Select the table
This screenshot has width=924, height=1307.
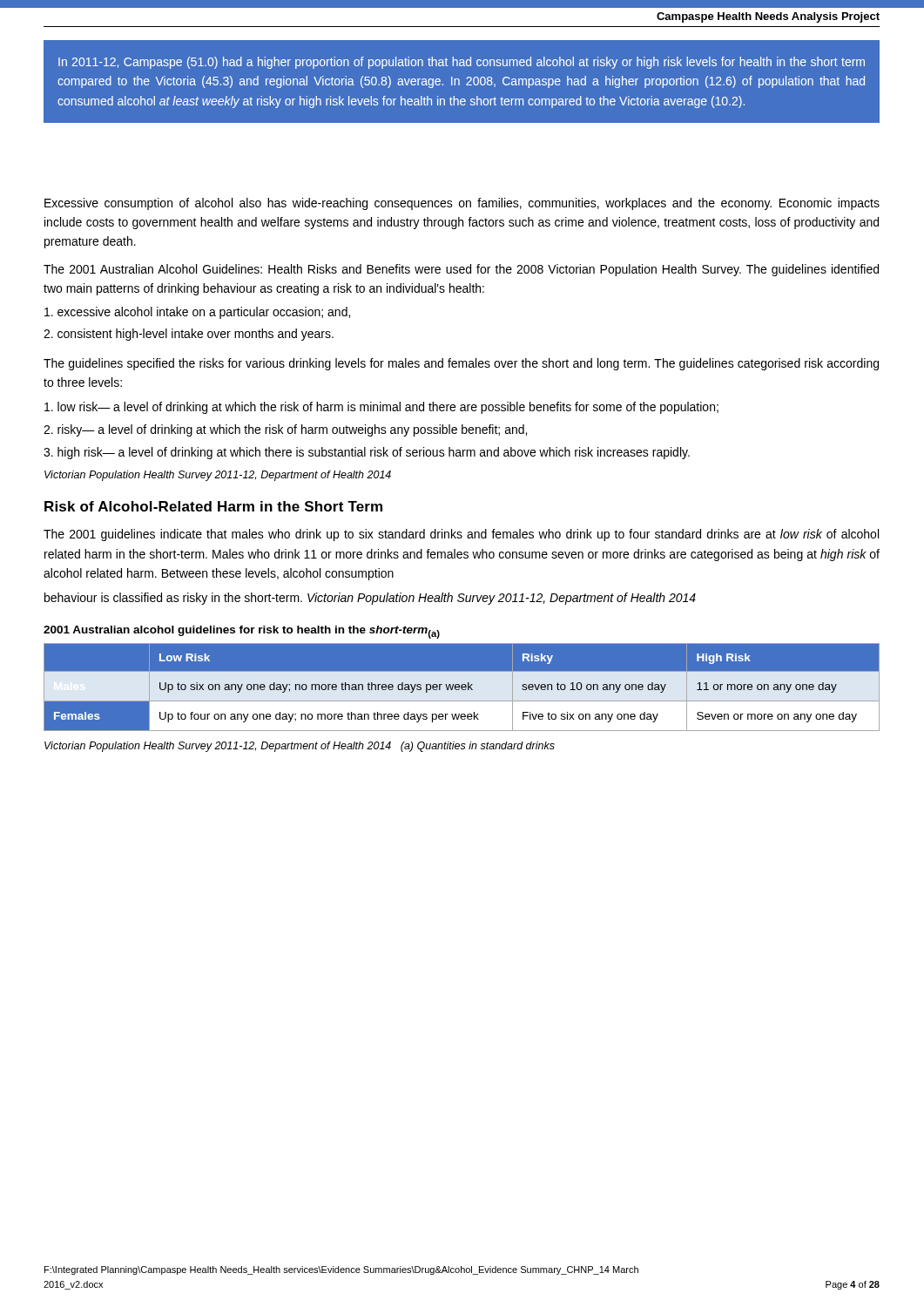[x=462, y=687]
